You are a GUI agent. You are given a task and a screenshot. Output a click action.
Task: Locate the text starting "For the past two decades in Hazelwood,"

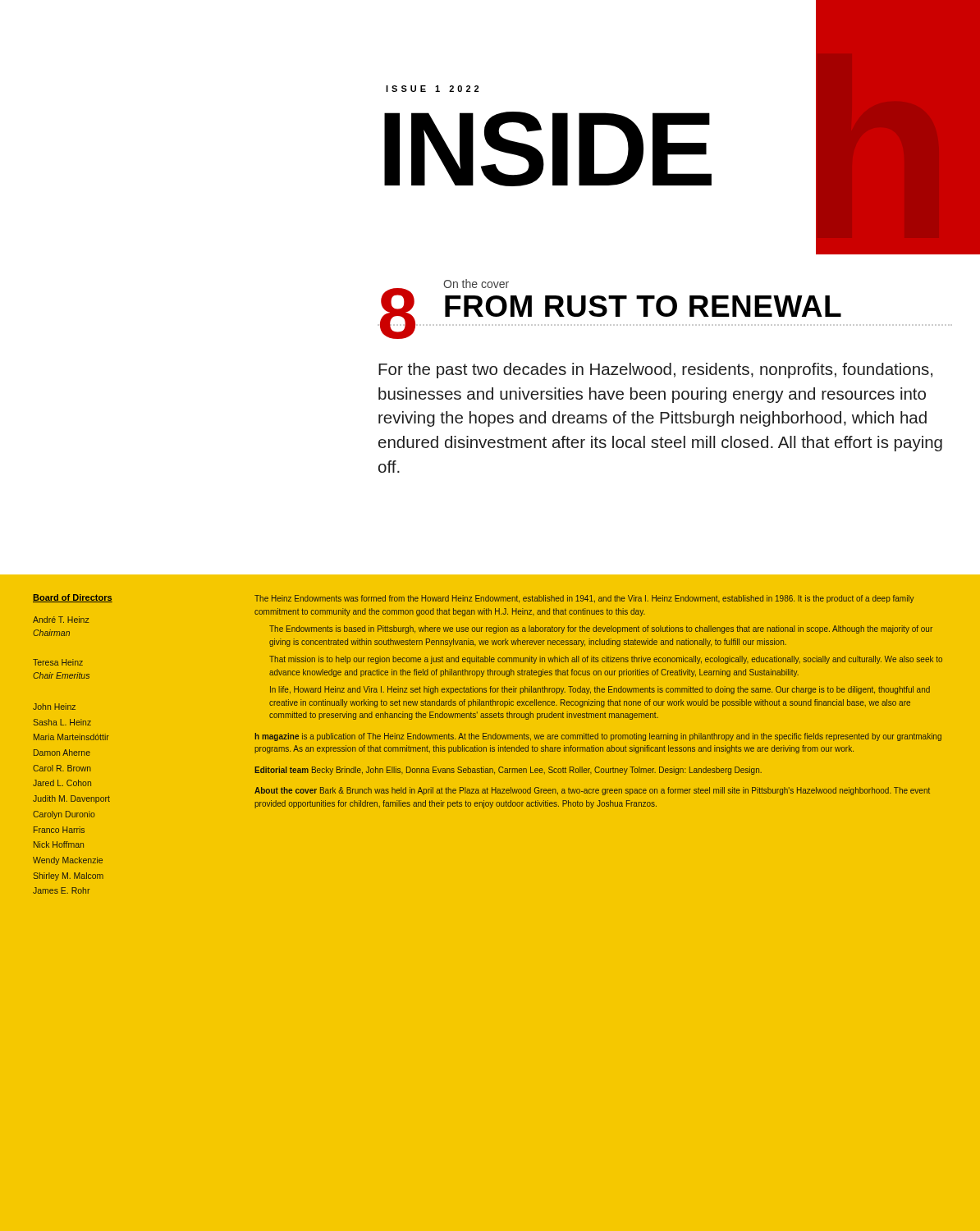click(x=660, y=418)
